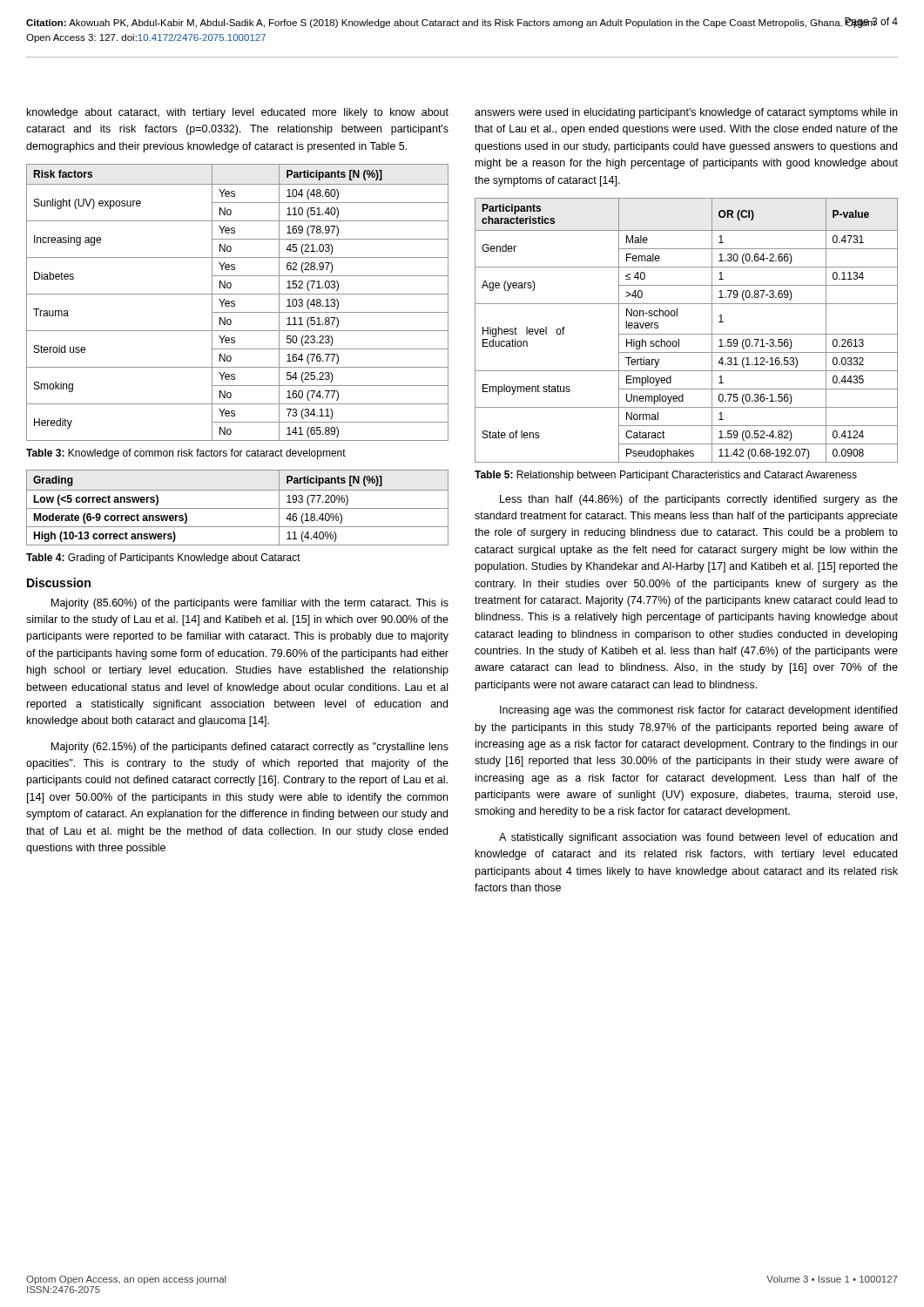Find the block on this page that starts "answers were used in elucidating participant's knowledge"
This screenshot has height=1307, width=924.
pyautogui.click(x=686, y=146)
